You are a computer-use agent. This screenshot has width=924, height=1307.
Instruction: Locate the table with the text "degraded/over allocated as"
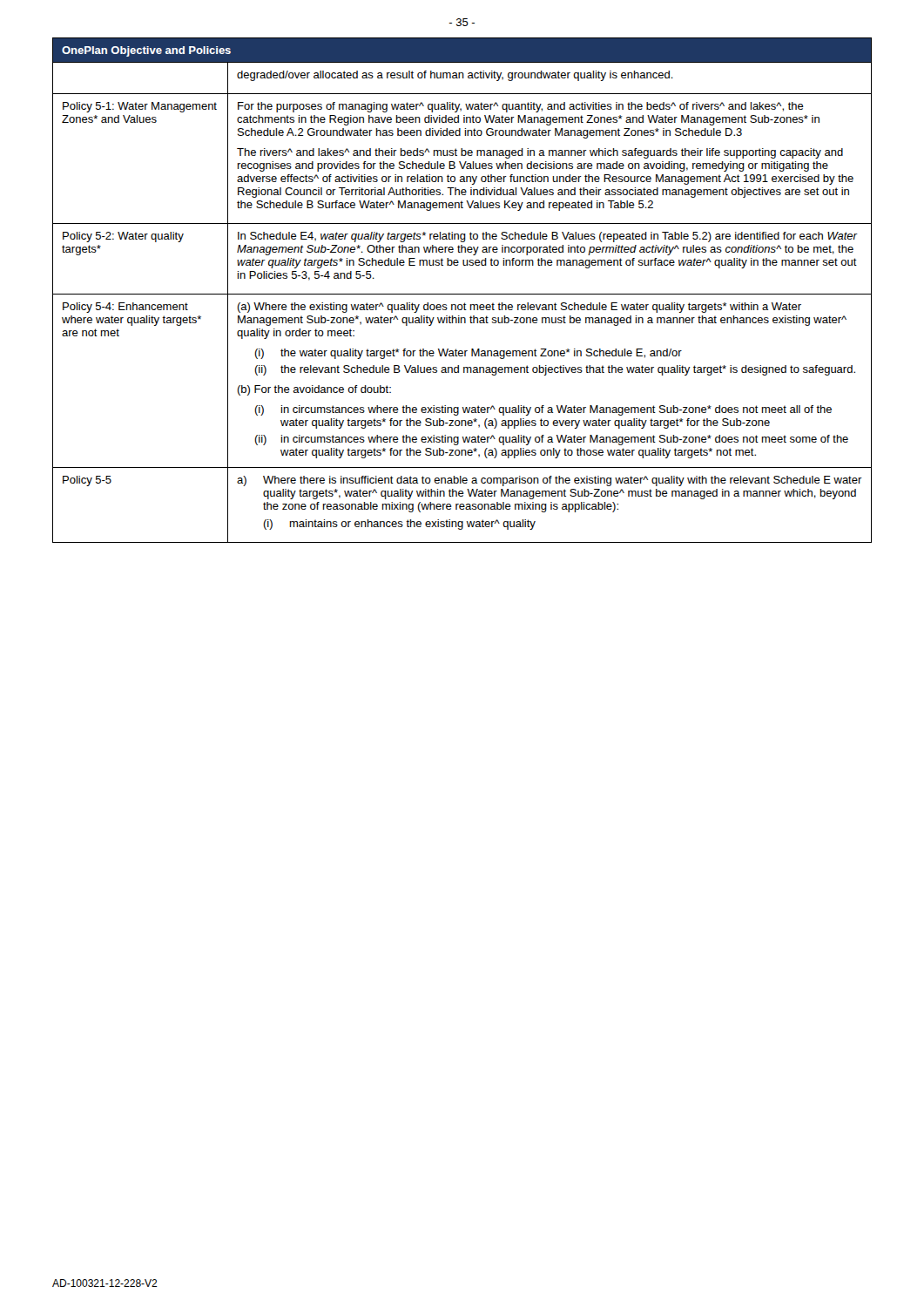462,290
